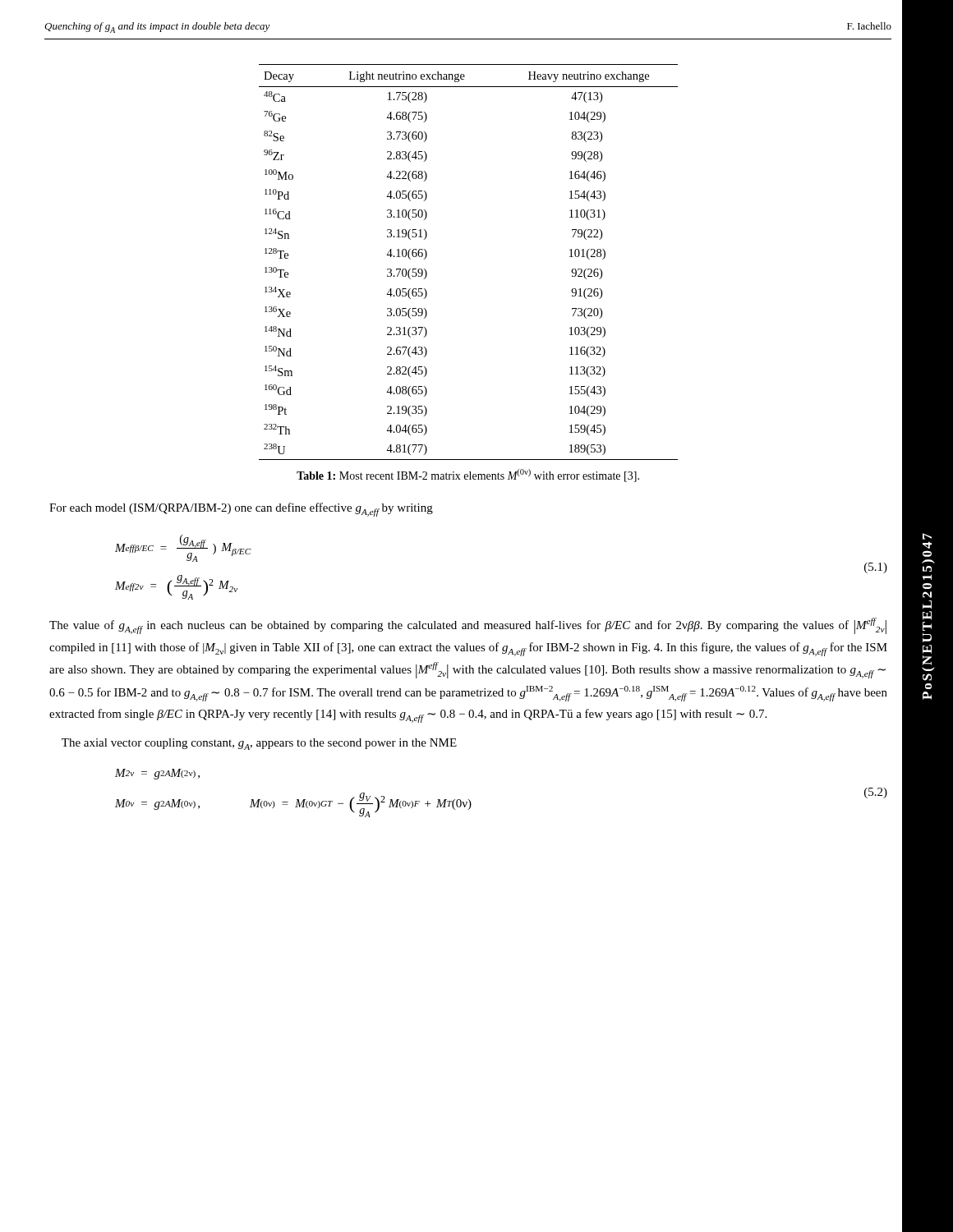Viewport: 953px width, 1232px height.
Task: Click on the block starting "Table 1: Most recent IBM-2"
Action: [468, 474]
